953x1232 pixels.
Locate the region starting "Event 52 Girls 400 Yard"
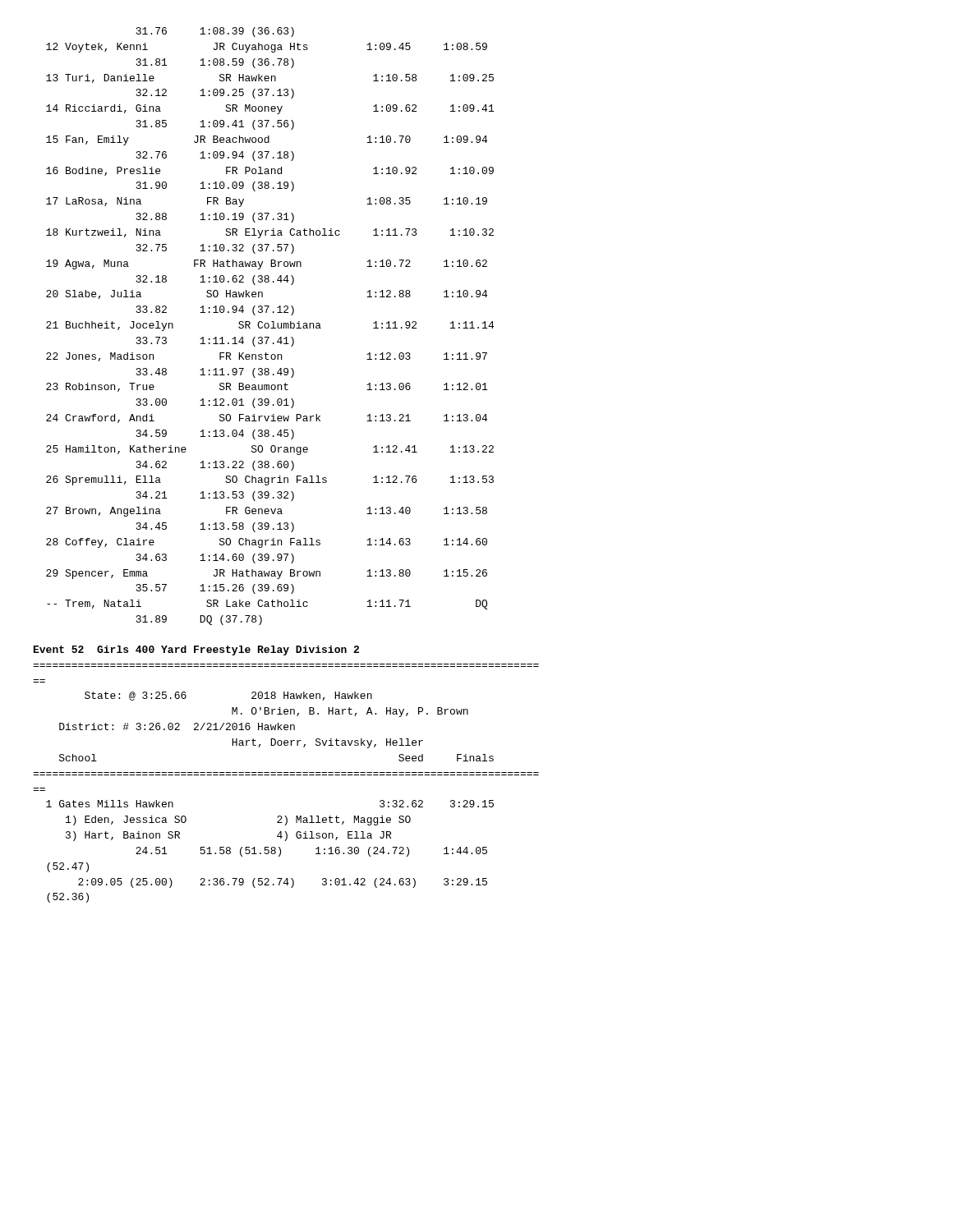pos(196,650)
